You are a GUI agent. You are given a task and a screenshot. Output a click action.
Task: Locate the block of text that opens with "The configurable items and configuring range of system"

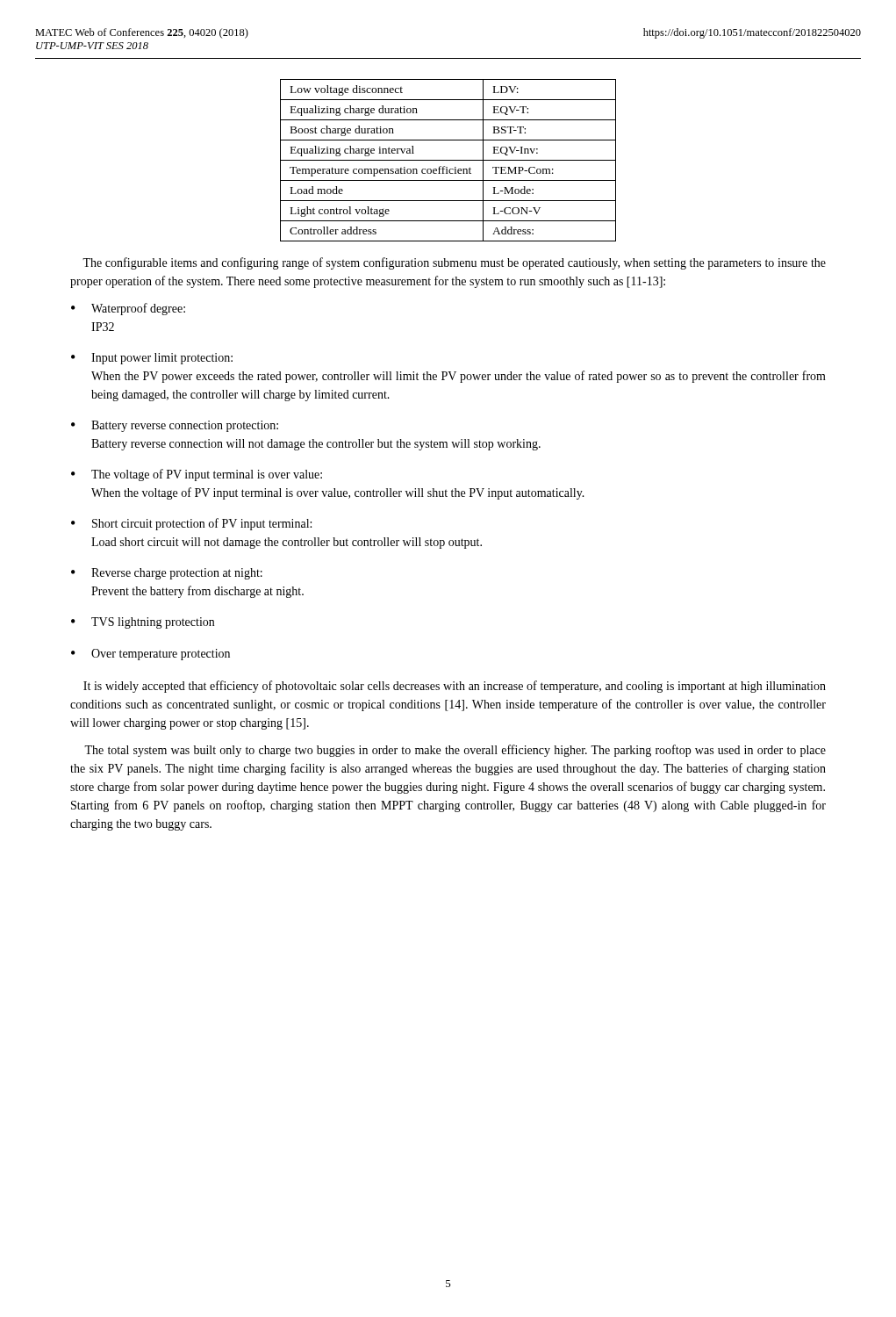pyautogui.click(x=448, y=272)
